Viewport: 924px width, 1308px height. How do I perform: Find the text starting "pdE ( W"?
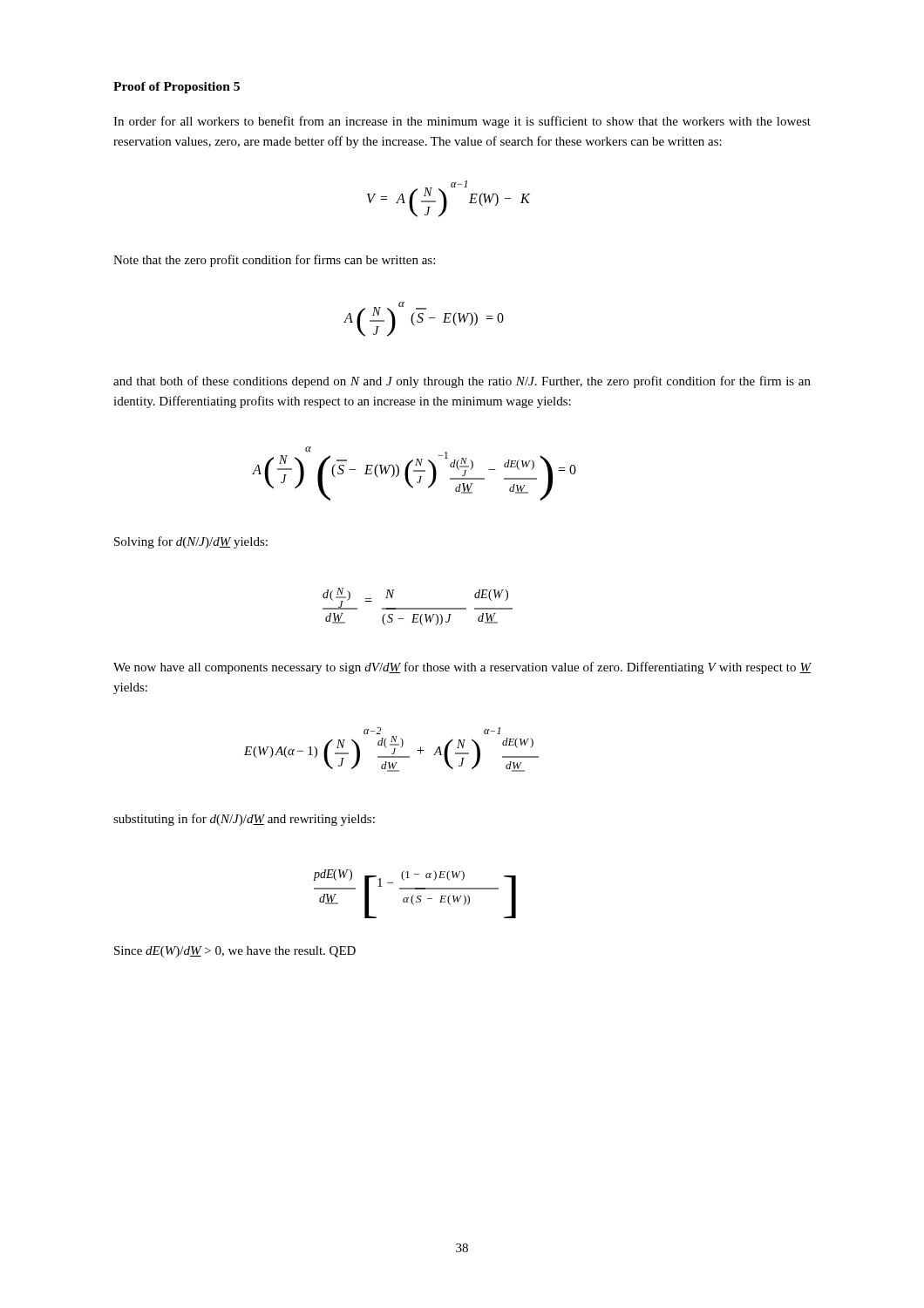(x=462, y=885)
